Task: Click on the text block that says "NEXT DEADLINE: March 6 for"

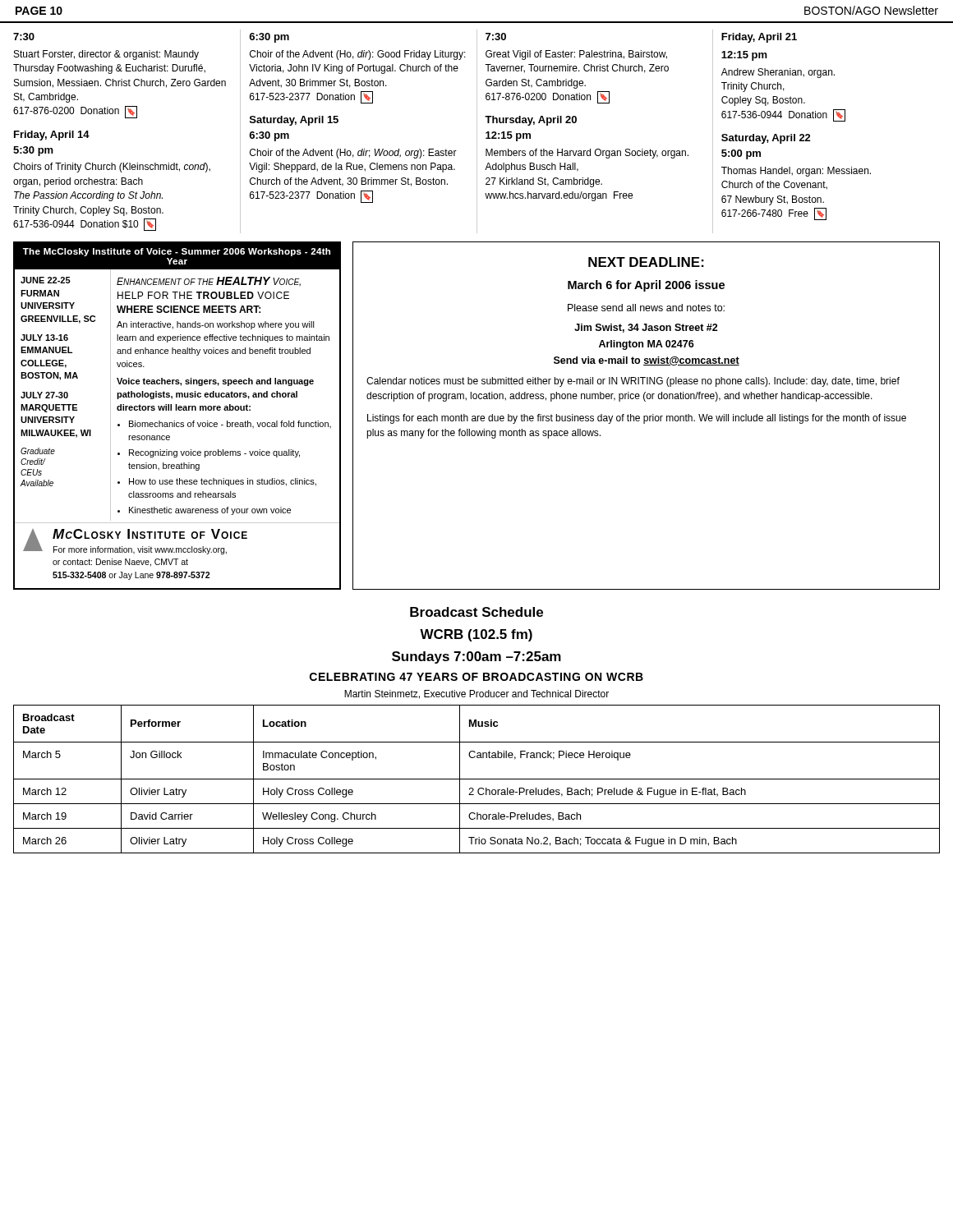Action: [646, 347]
